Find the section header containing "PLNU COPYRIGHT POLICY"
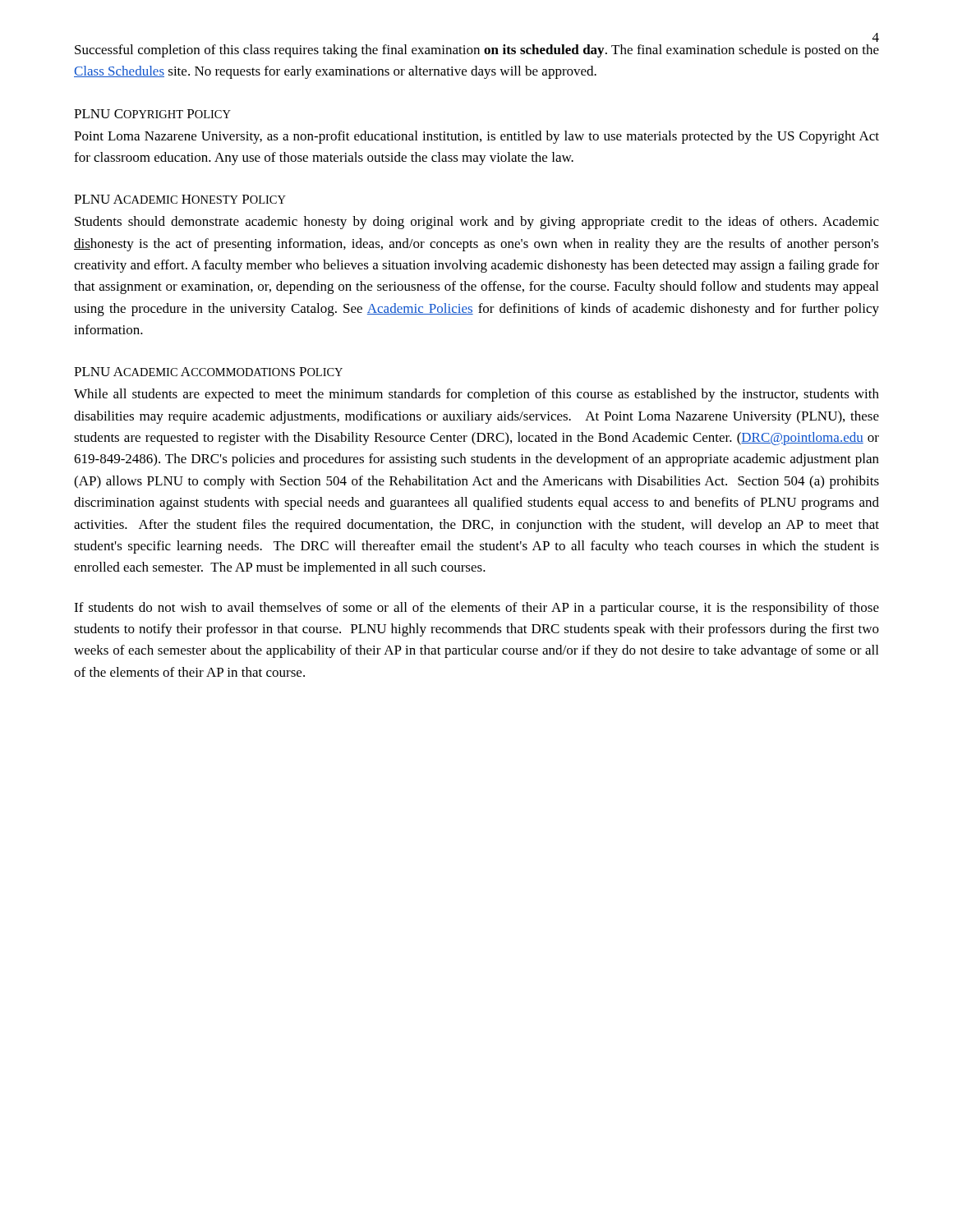The image size is (953, 1232). tap(152, 114)
